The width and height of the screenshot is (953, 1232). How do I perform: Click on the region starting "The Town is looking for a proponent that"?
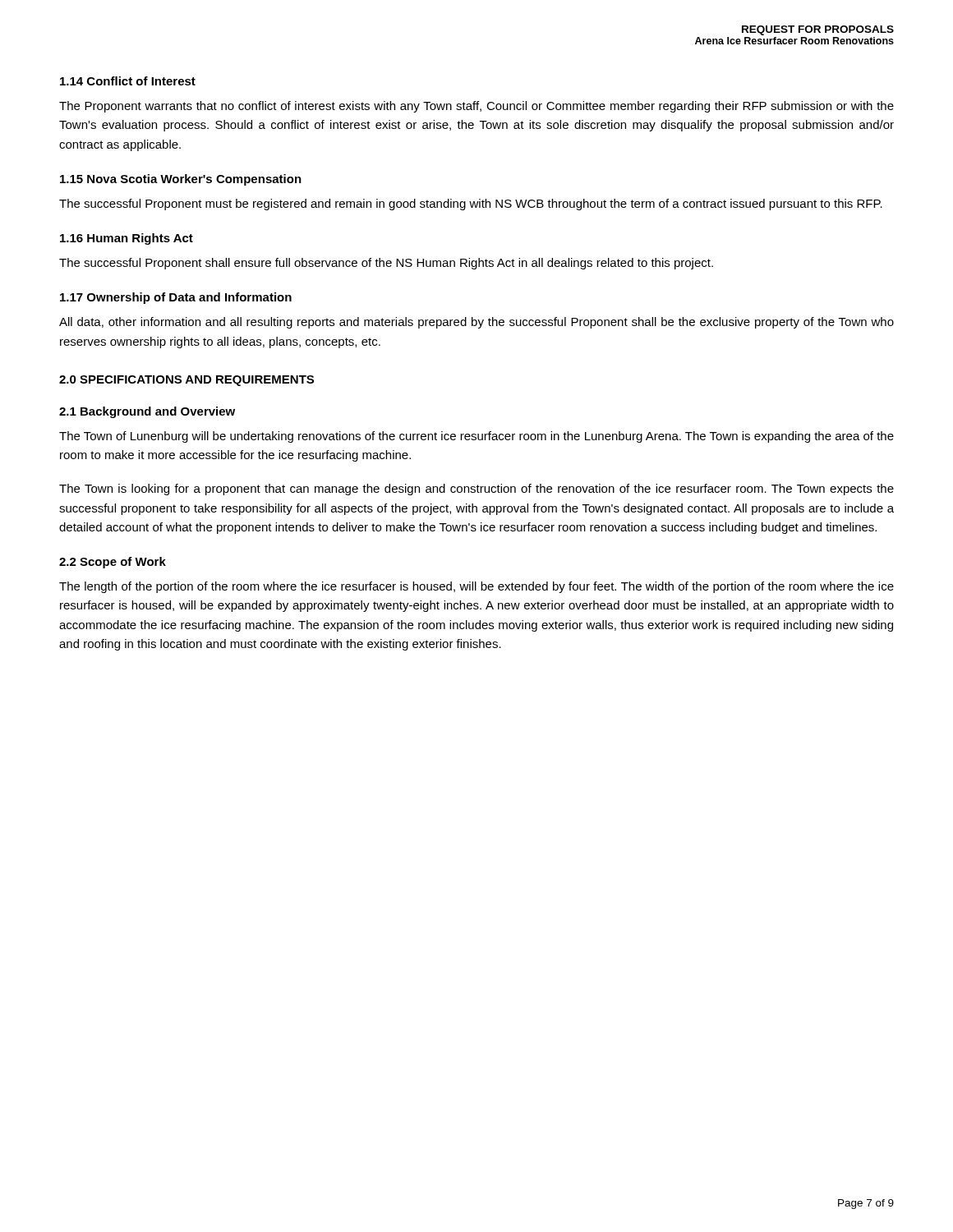tap(476, 508)
